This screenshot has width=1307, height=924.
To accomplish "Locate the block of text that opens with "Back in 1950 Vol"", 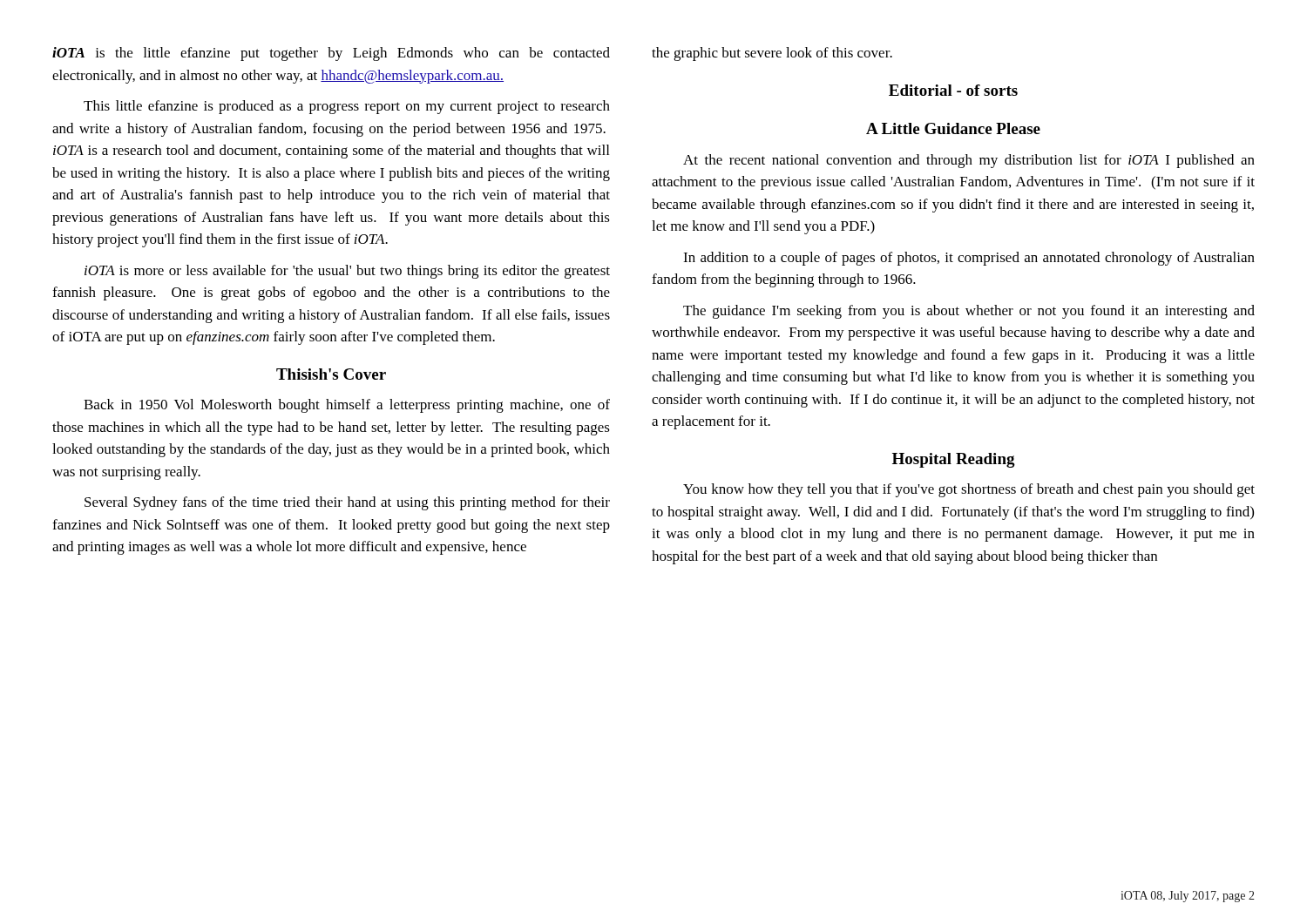I will 331,438.
